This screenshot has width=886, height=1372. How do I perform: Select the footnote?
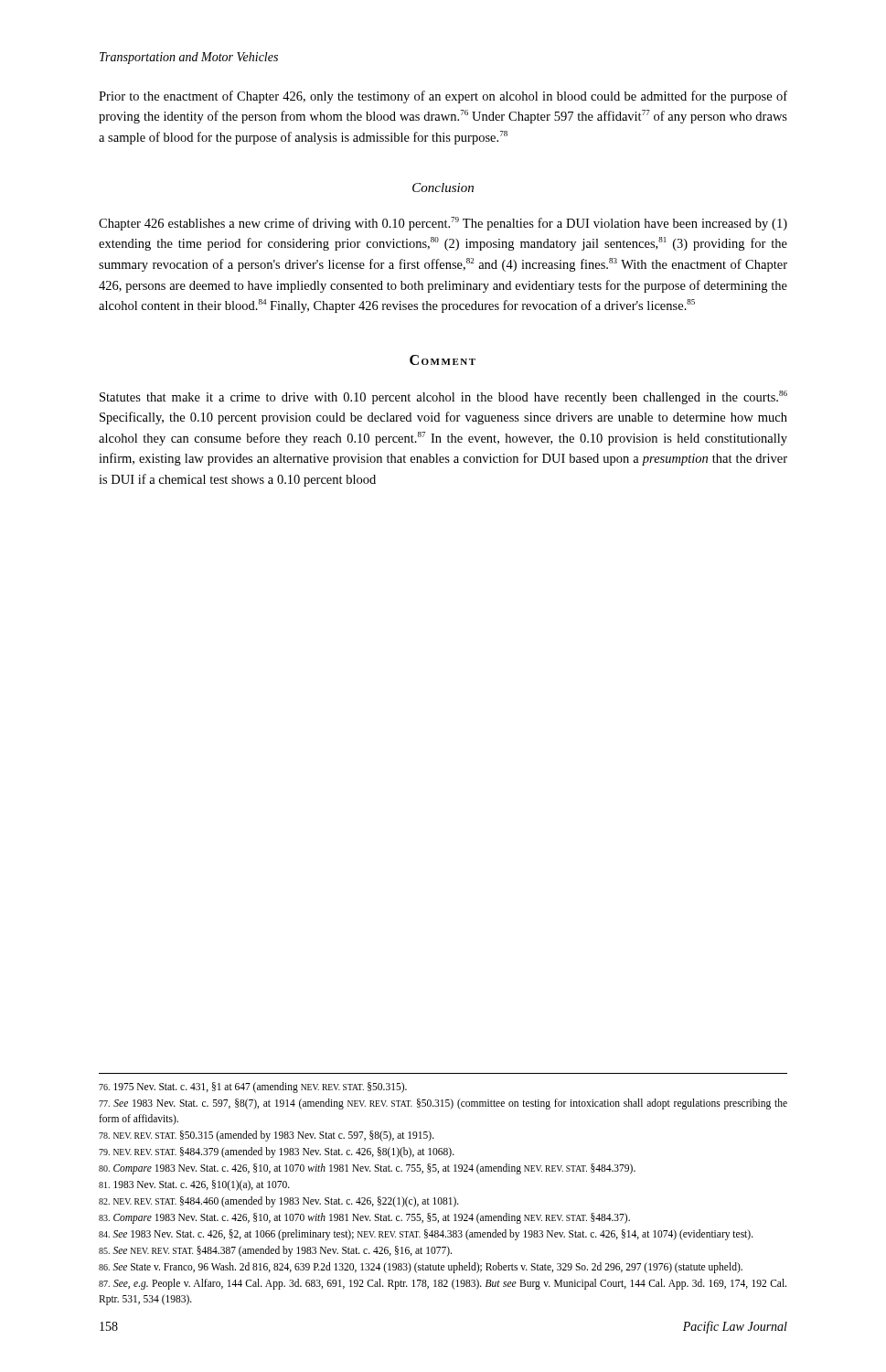click(443, 1193)
